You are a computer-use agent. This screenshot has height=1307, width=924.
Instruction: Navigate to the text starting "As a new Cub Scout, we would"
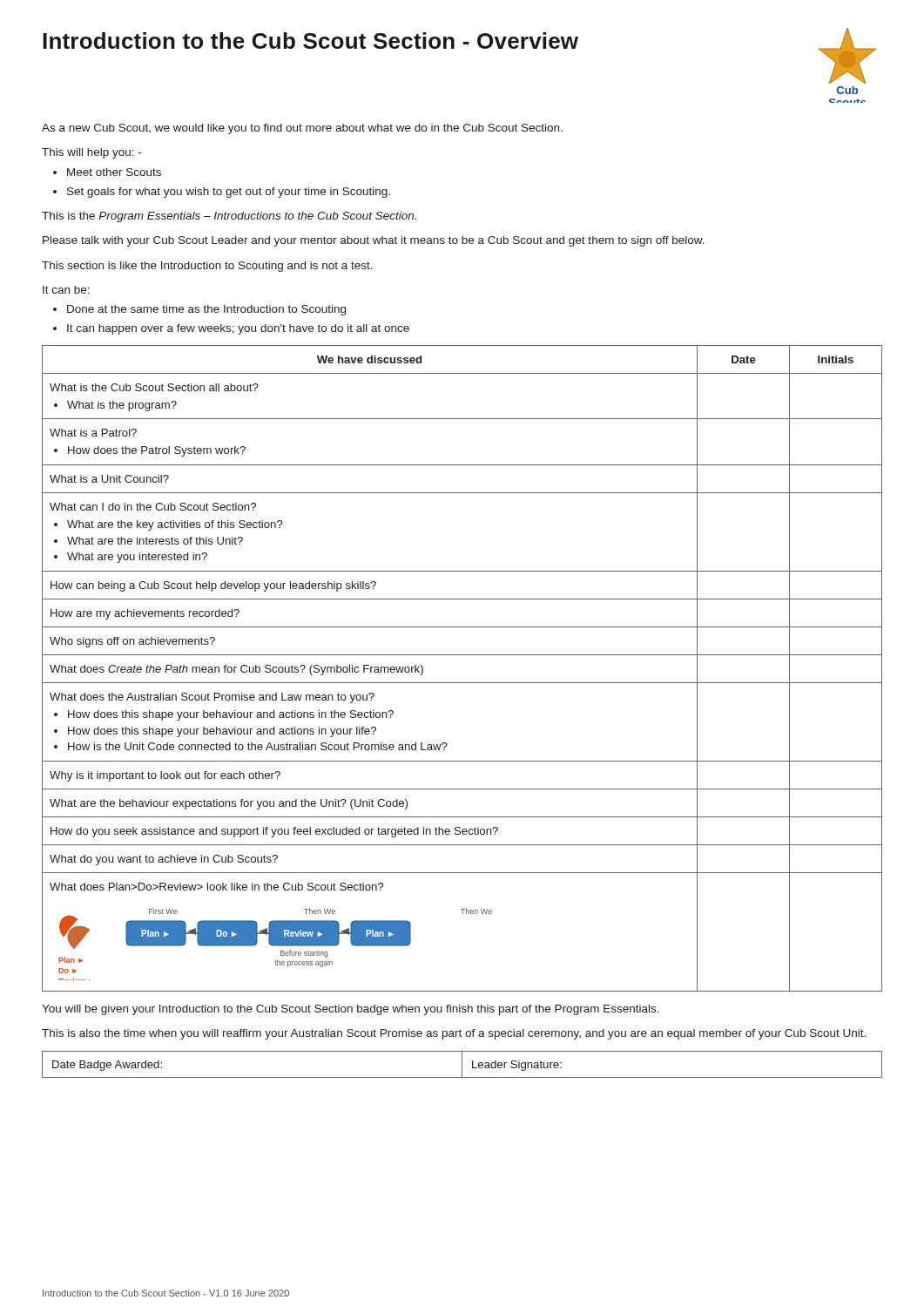point(303,128)
